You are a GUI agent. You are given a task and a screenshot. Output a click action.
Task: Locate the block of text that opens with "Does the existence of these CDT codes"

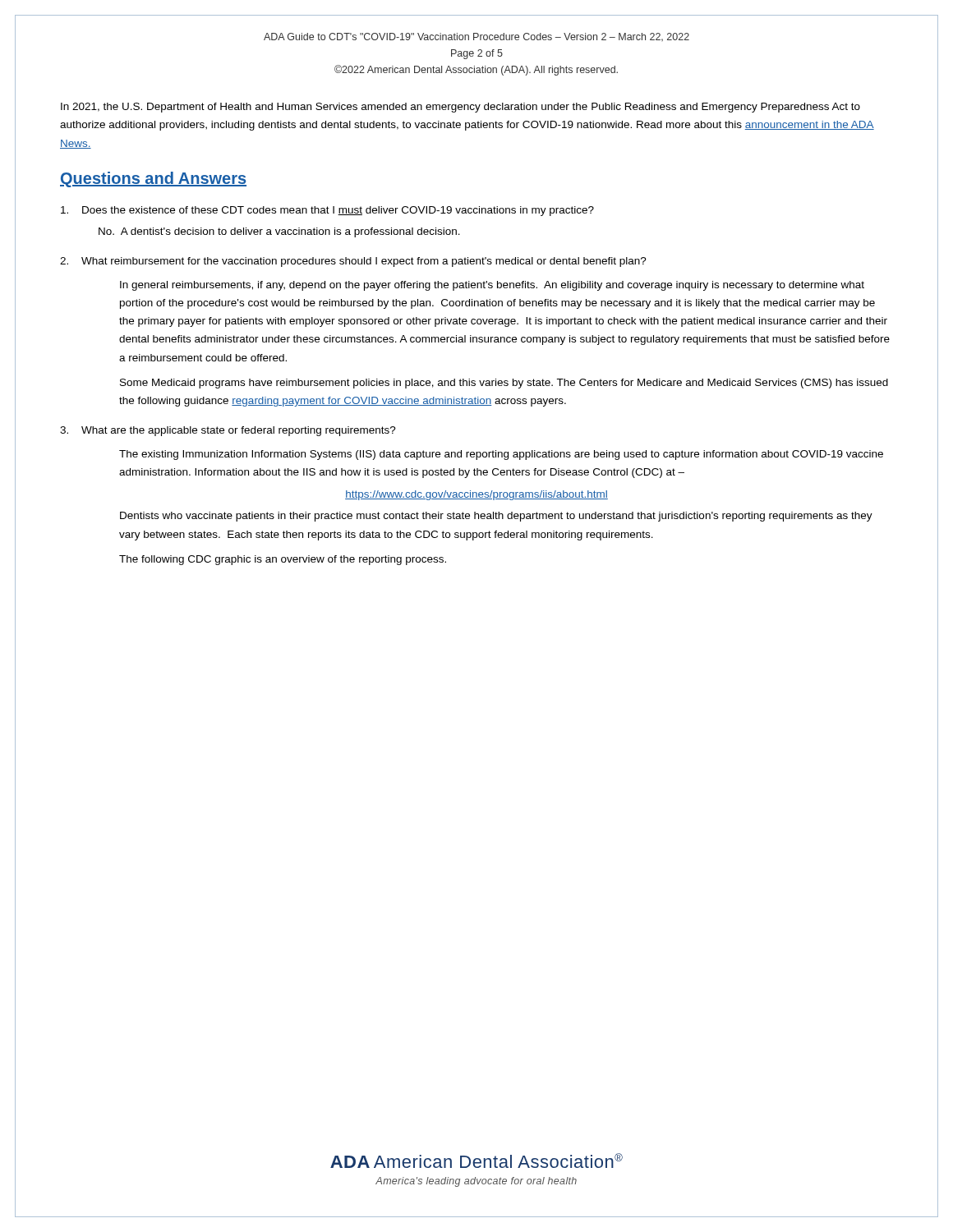pyautogui.click(x=476, y=221)
